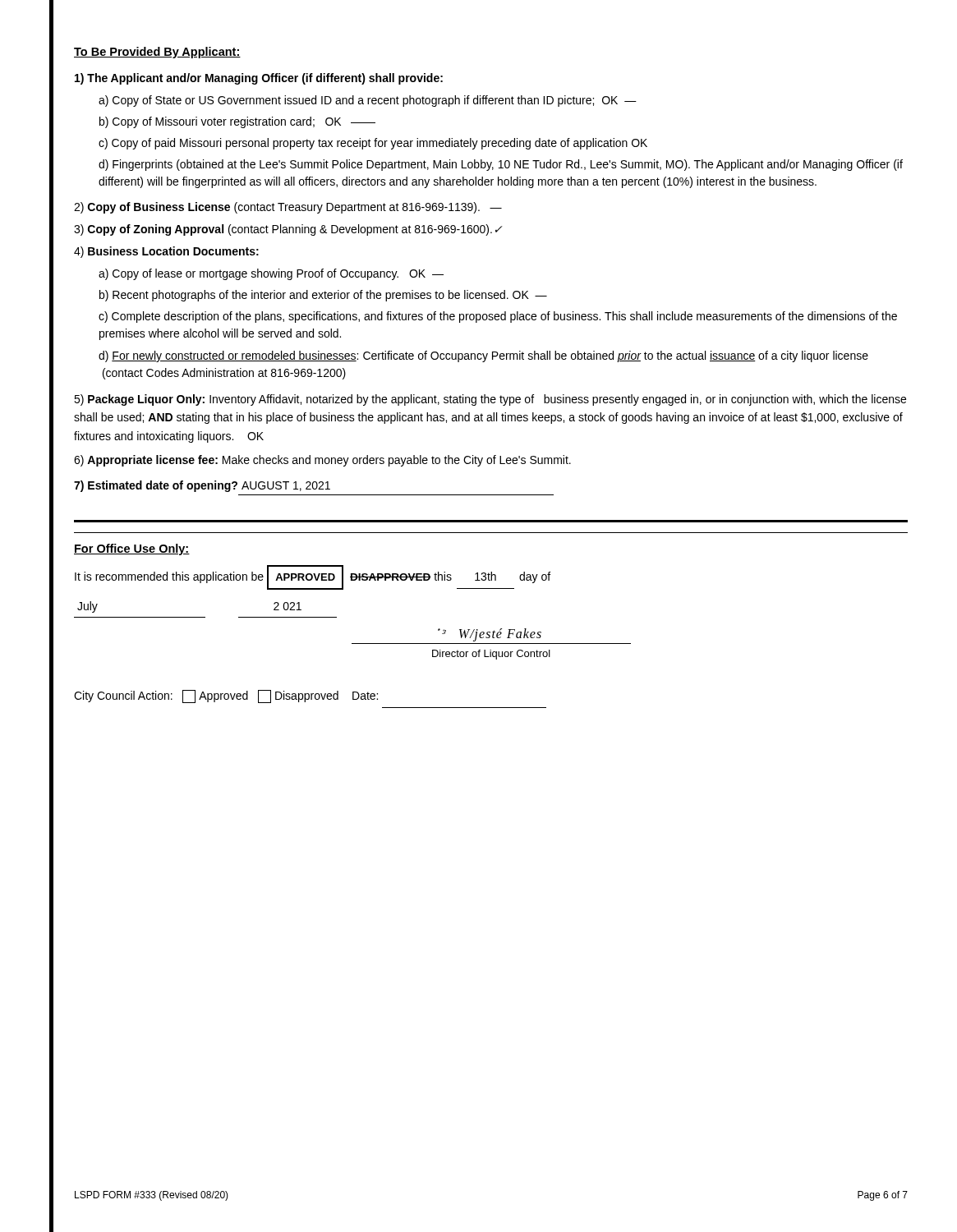The height and width of the screenshot is (1232, 957).
Task: Locate the list item with the text "d) Fingerprints (obtained at the Lee's Summit Police"
Action: tap(501, 173)
